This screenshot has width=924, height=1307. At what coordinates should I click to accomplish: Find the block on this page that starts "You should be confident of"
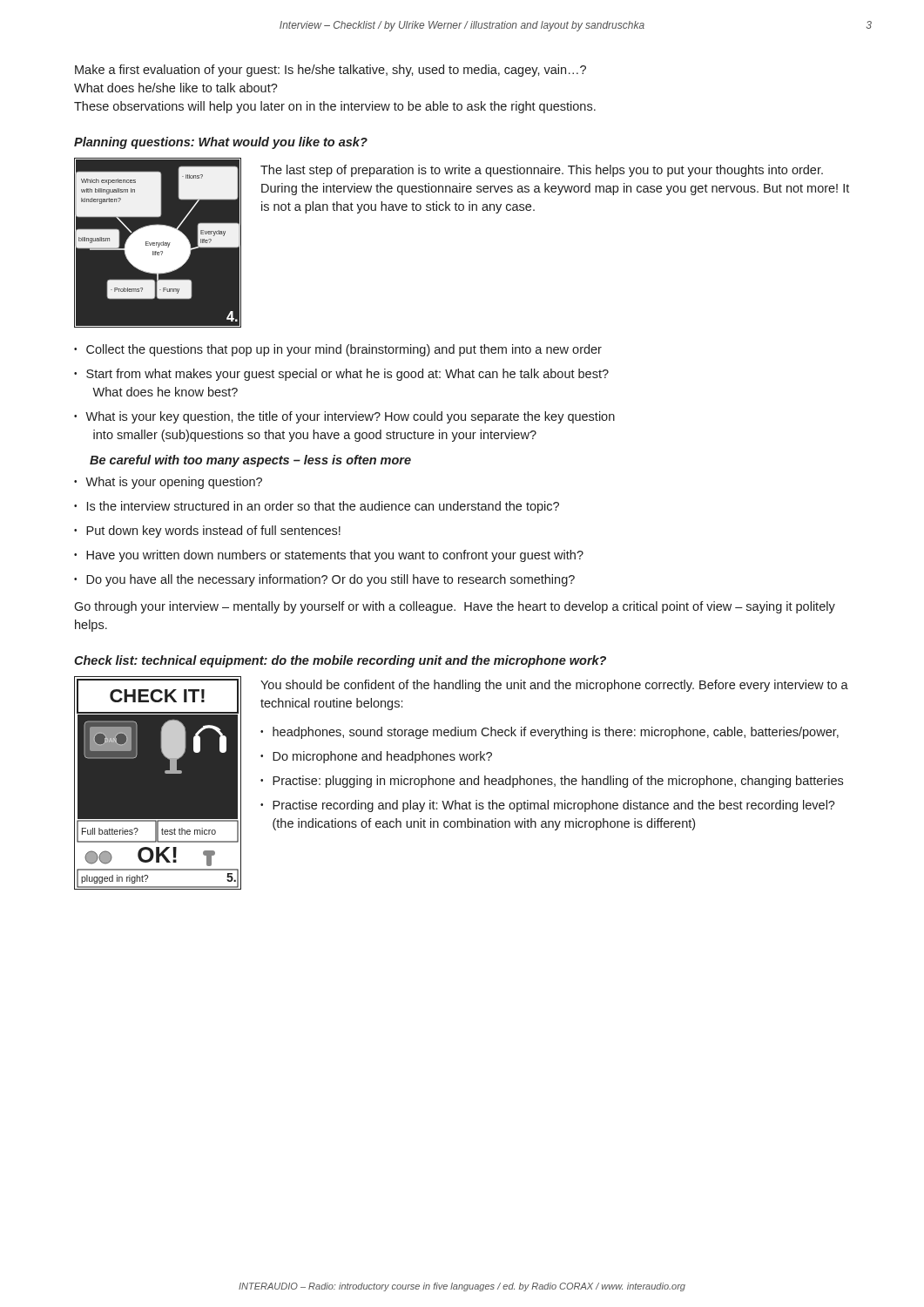(x=554, y=694)
